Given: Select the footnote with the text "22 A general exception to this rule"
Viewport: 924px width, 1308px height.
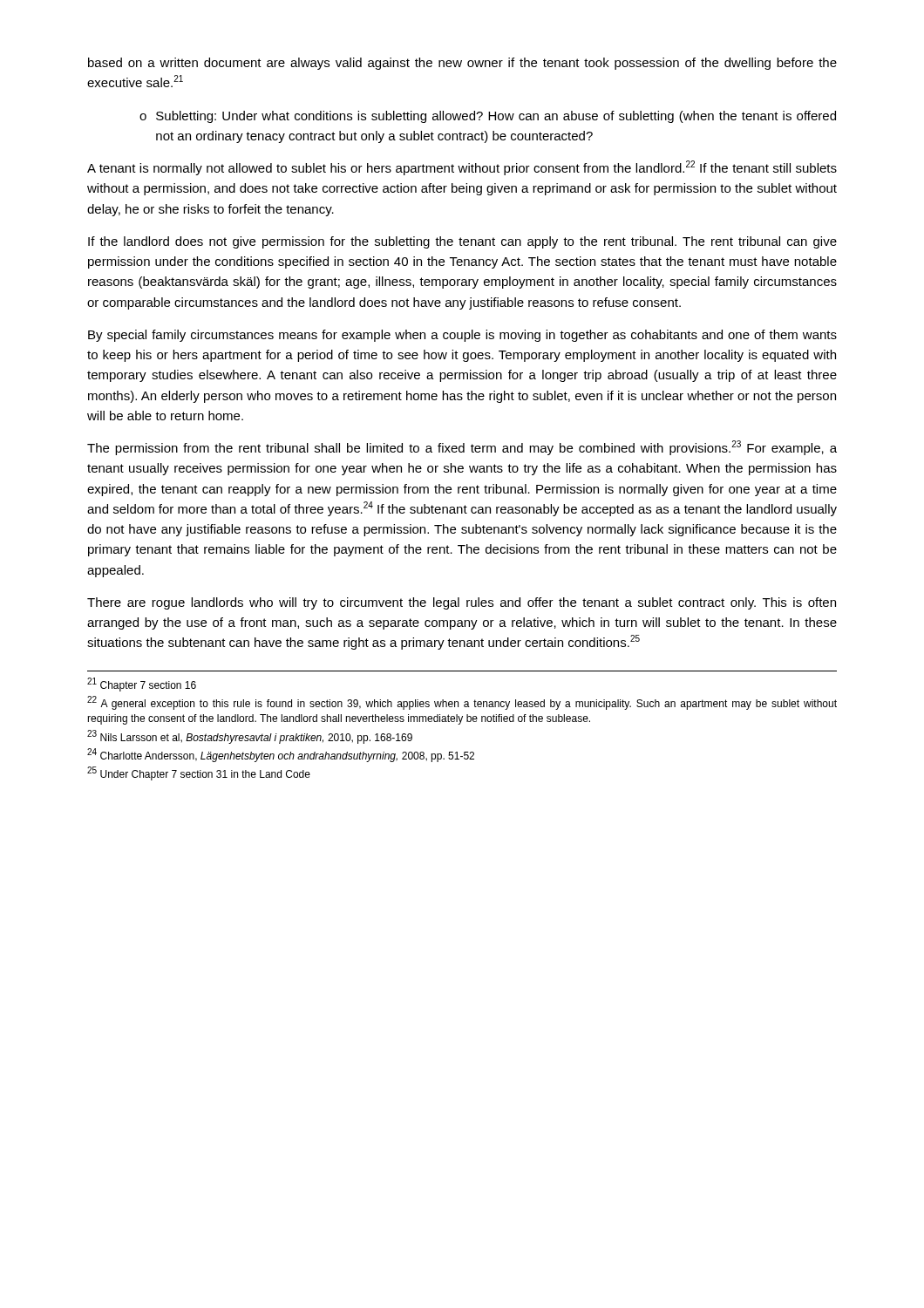Looking at the screenshot, I should tap(462, 711).
